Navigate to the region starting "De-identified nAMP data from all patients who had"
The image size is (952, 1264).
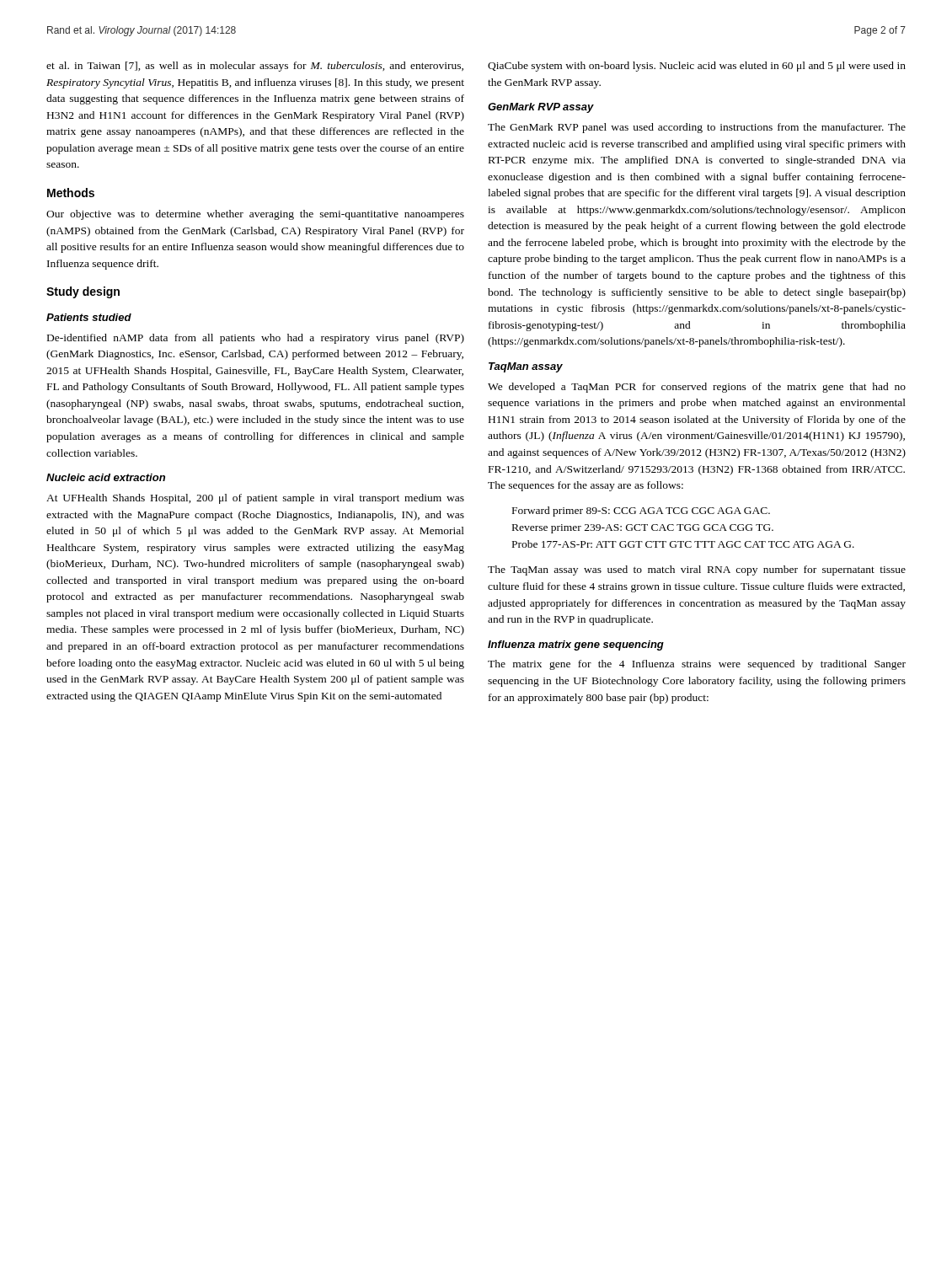(255, 395)
